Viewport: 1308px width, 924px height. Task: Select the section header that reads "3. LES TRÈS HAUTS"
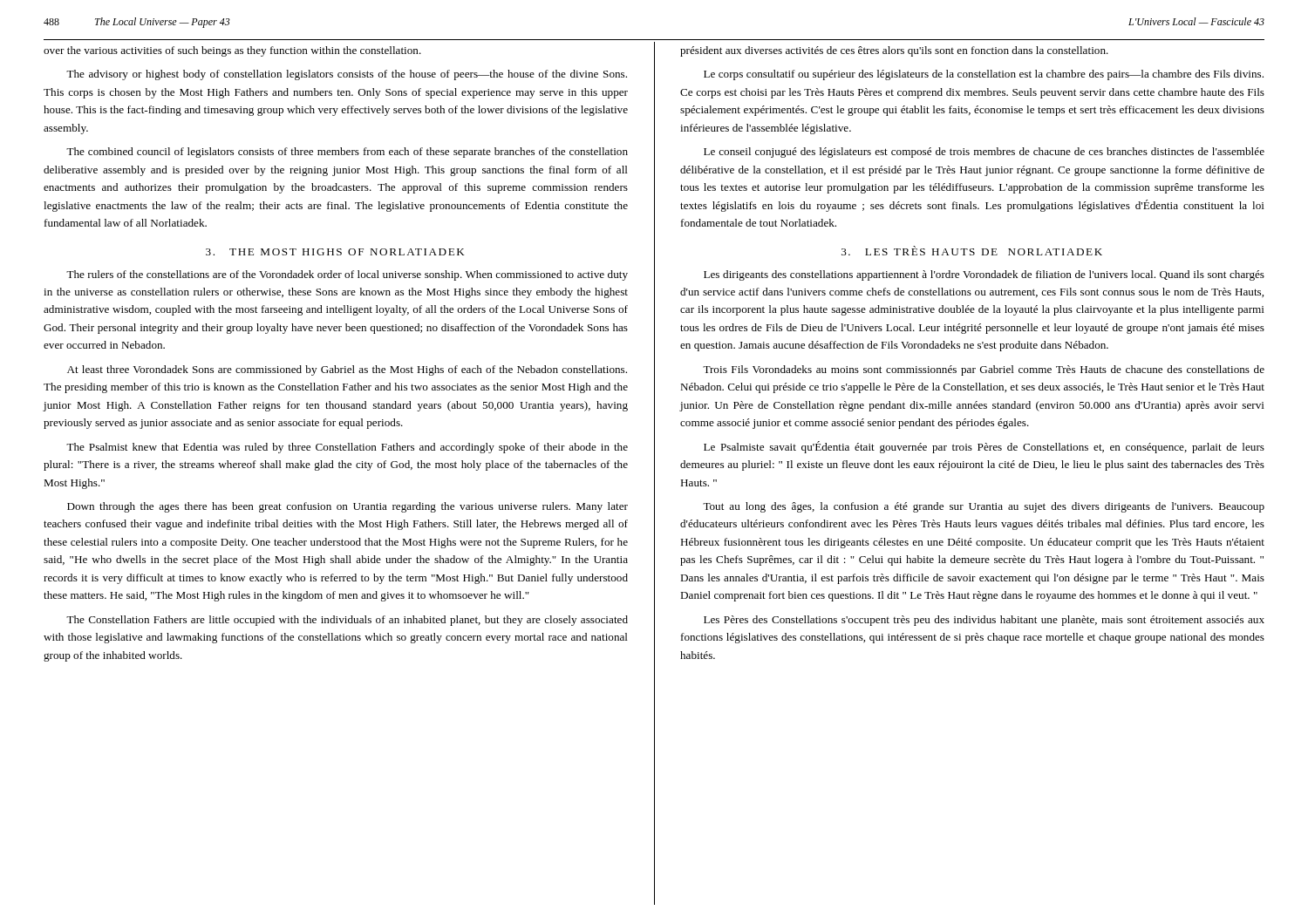click(972, 251)
